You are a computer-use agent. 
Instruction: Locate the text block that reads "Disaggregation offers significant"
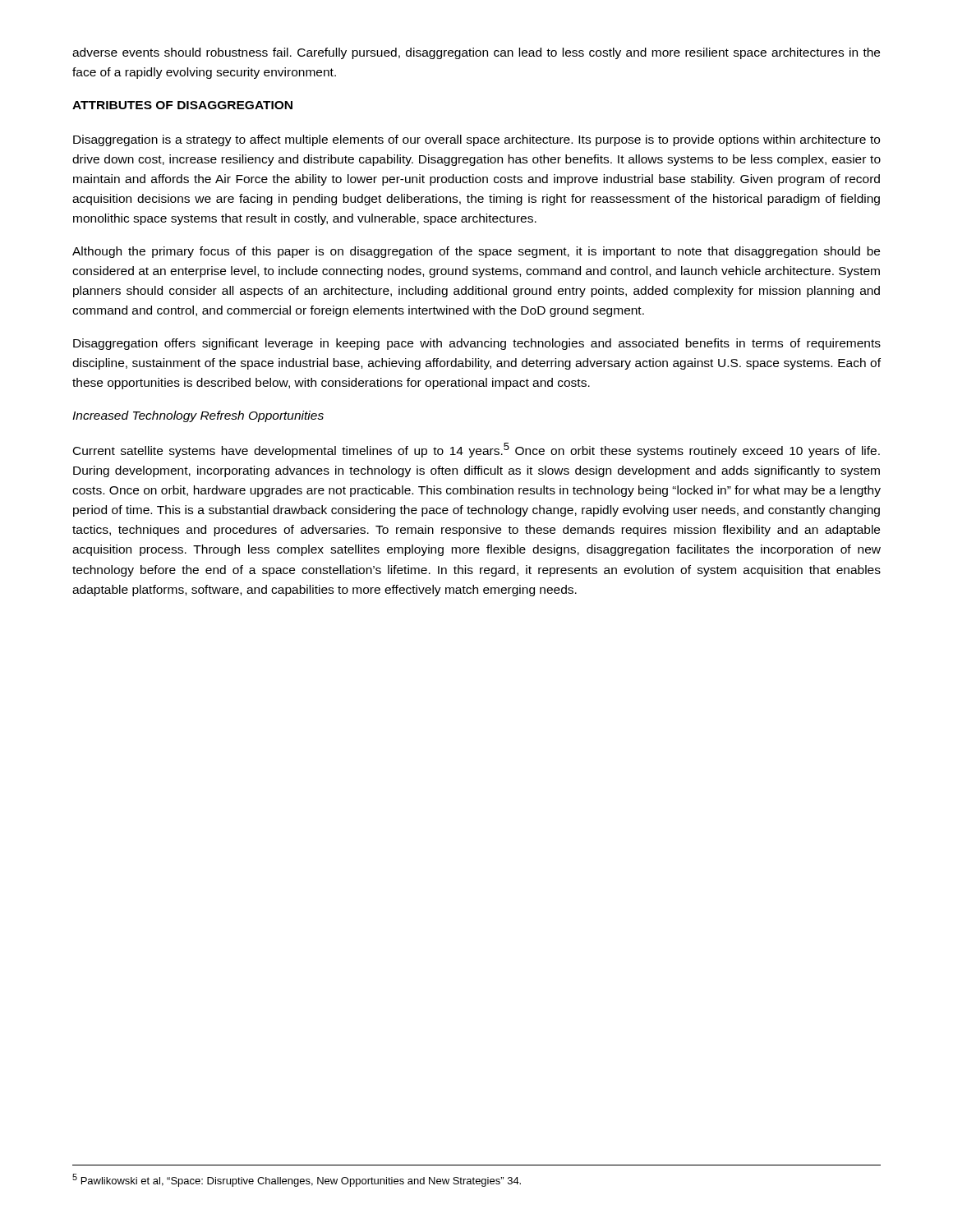[x=476, y=363]
